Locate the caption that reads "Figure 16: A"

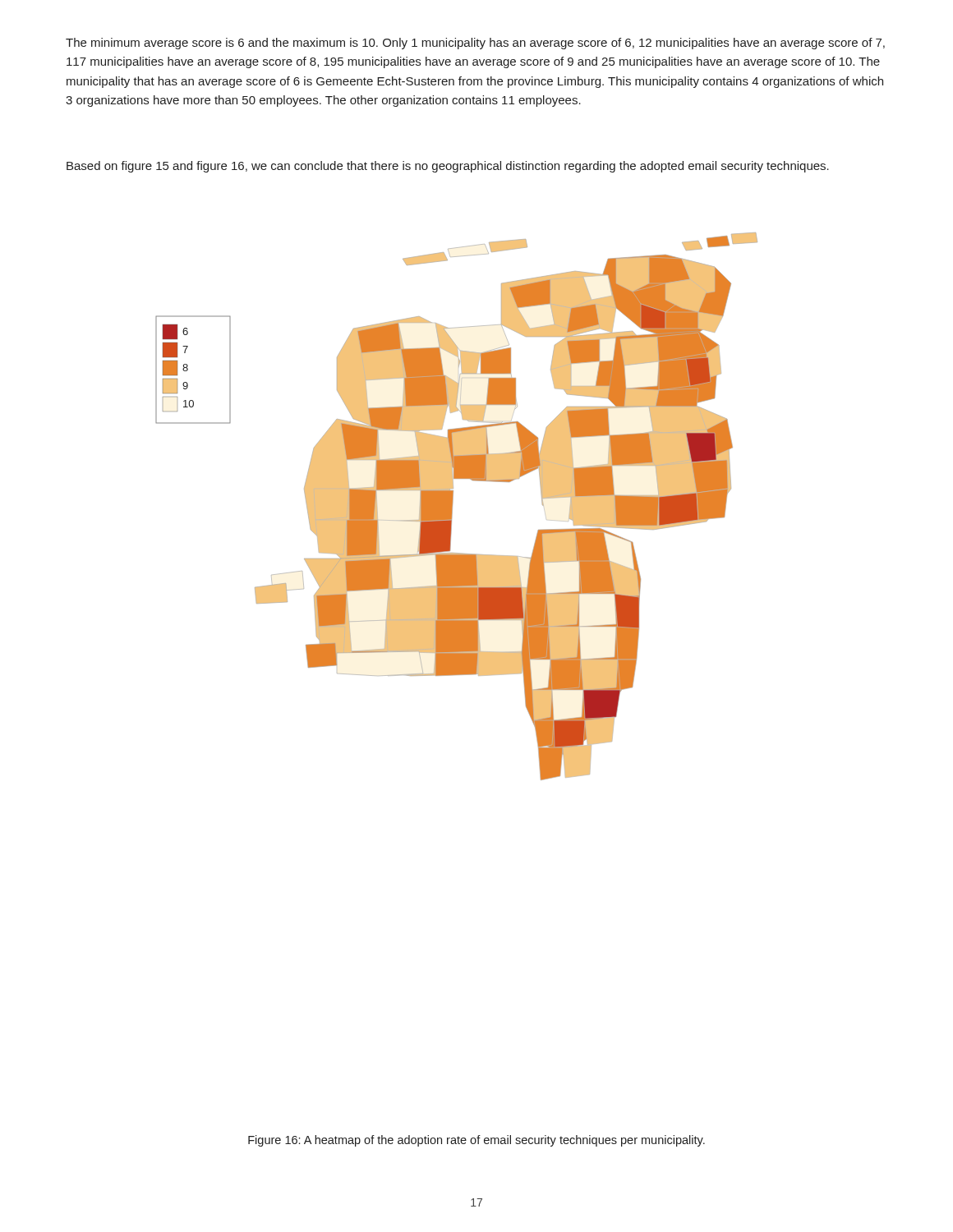(476, 1140)
